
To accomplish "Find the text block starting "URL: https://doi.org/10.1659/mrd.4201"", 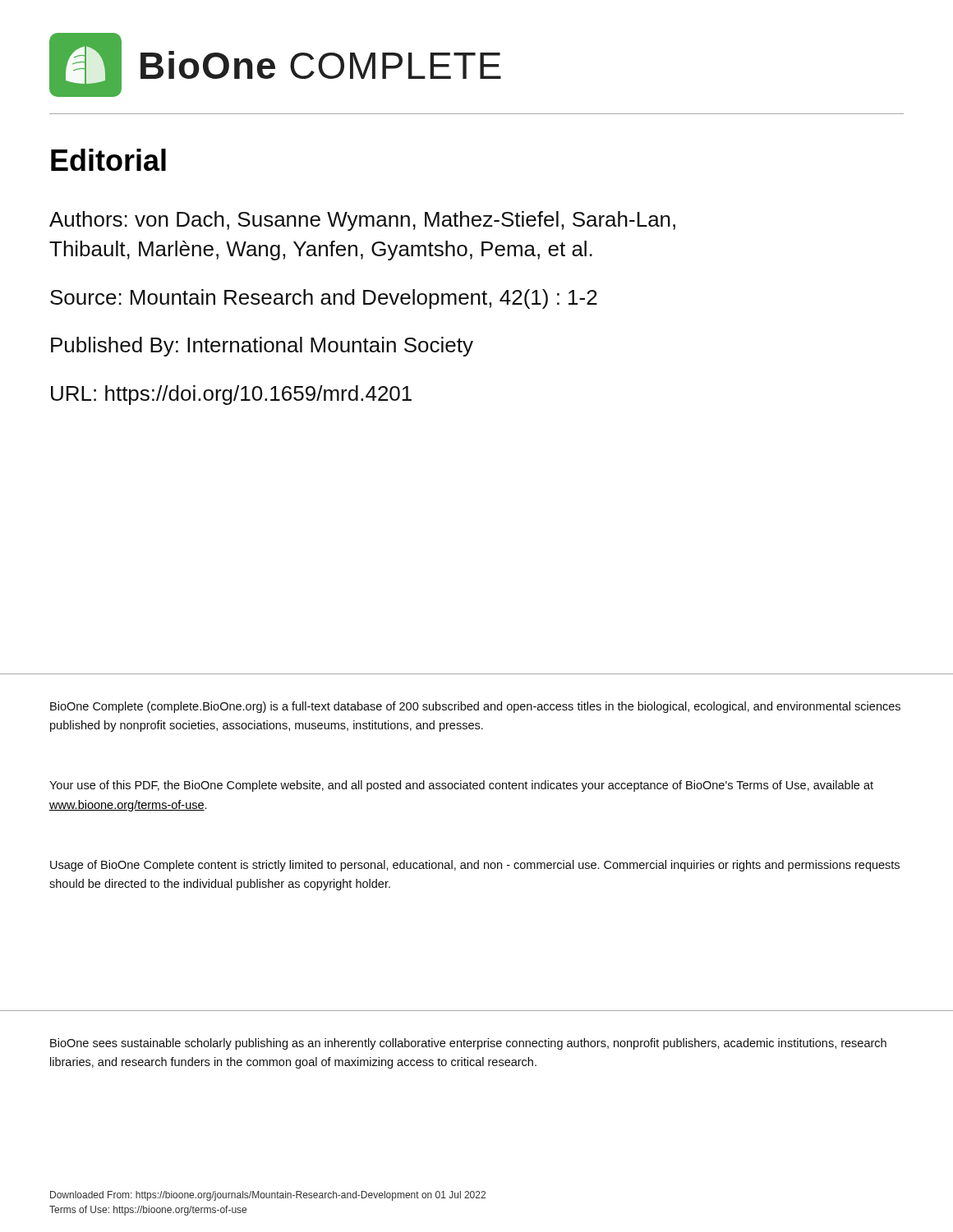I will pos(231,393).
